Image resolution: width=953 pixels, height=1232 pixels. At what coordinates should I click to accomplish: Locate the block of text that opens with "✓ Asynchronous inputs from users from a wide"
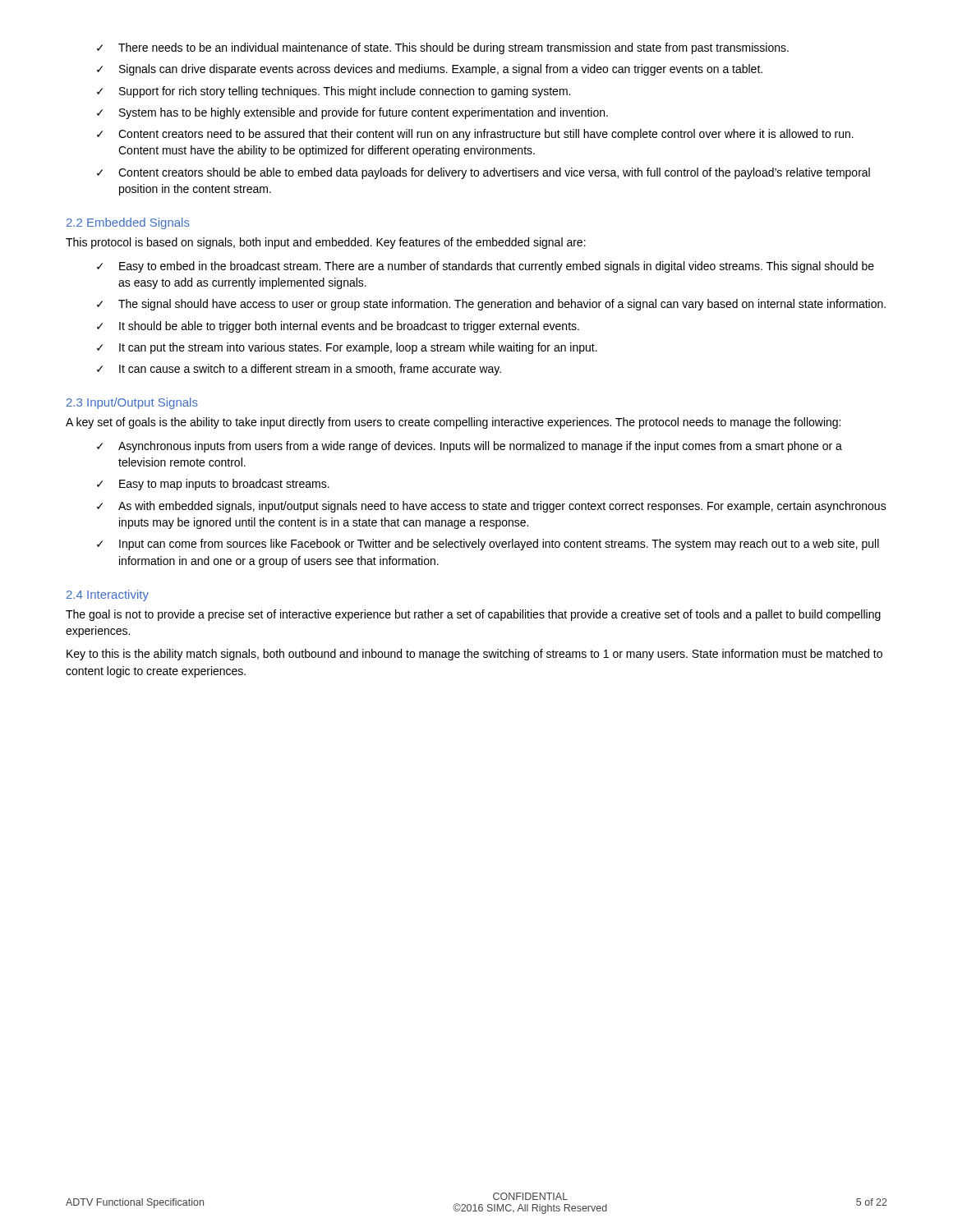point(491,454)
